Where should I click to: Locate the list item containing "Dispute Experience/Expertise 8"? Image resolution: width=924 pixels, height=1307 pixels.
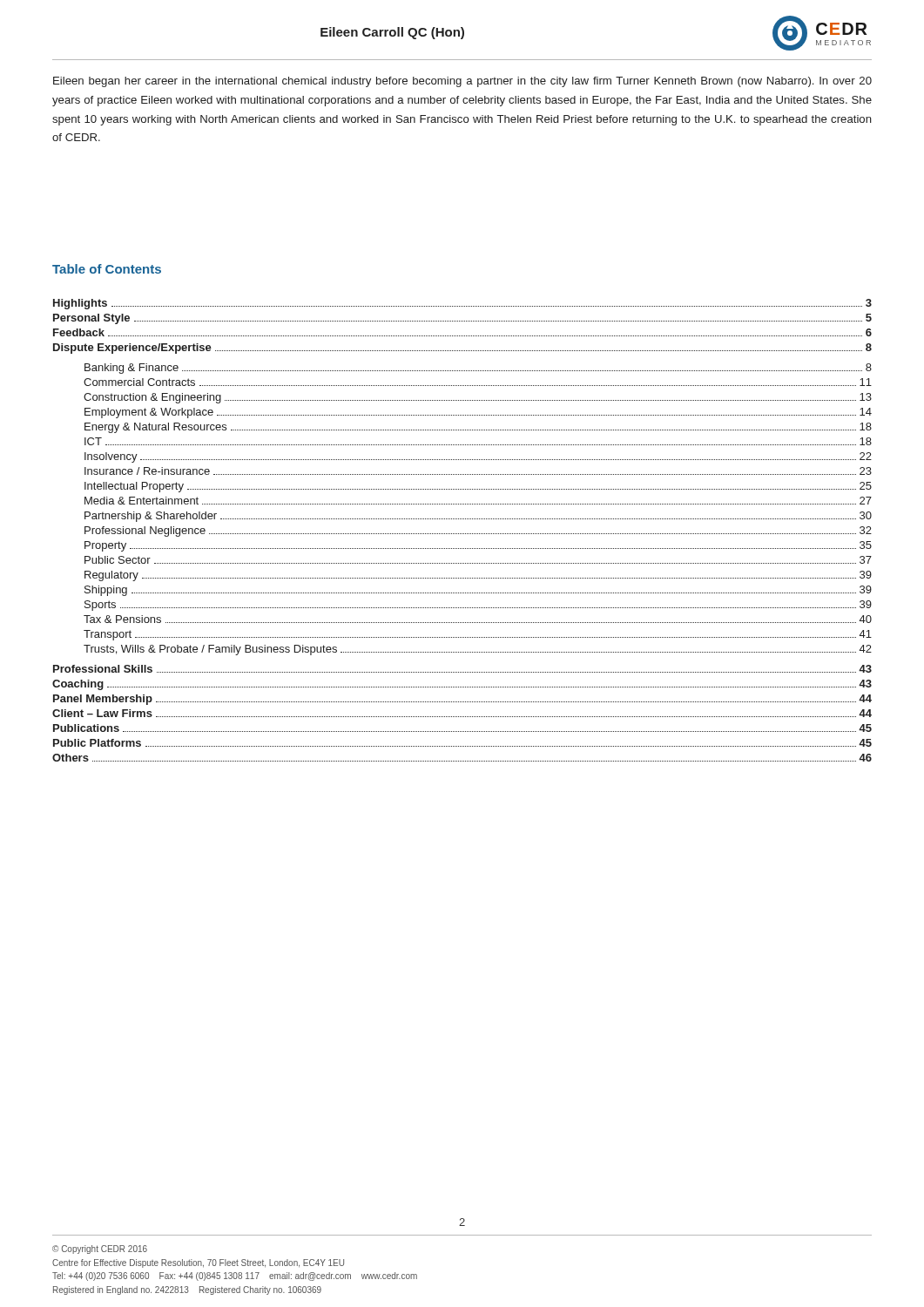tap(462, 347)
